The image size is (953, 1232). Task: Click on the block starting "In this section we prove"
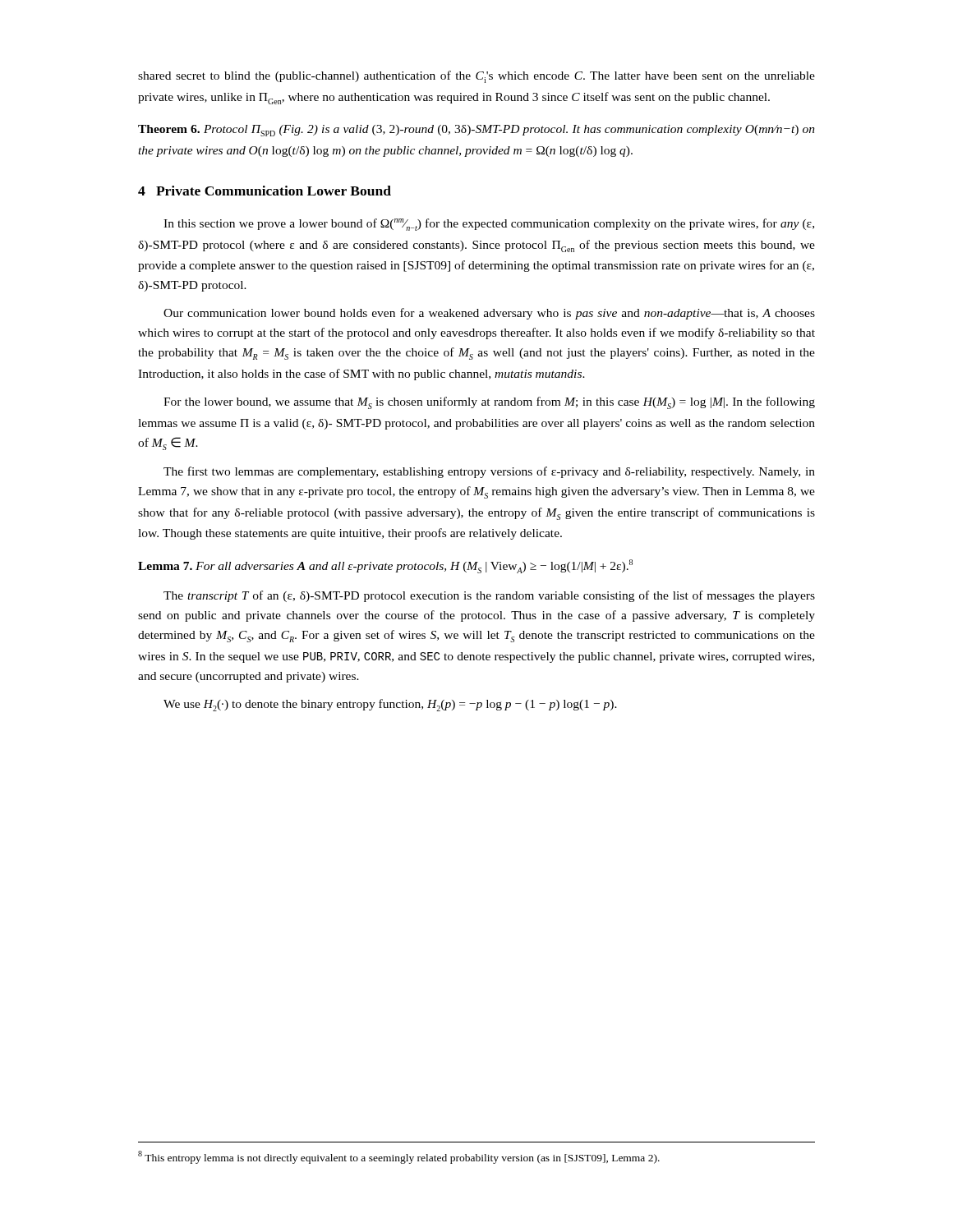pos(476,254)
